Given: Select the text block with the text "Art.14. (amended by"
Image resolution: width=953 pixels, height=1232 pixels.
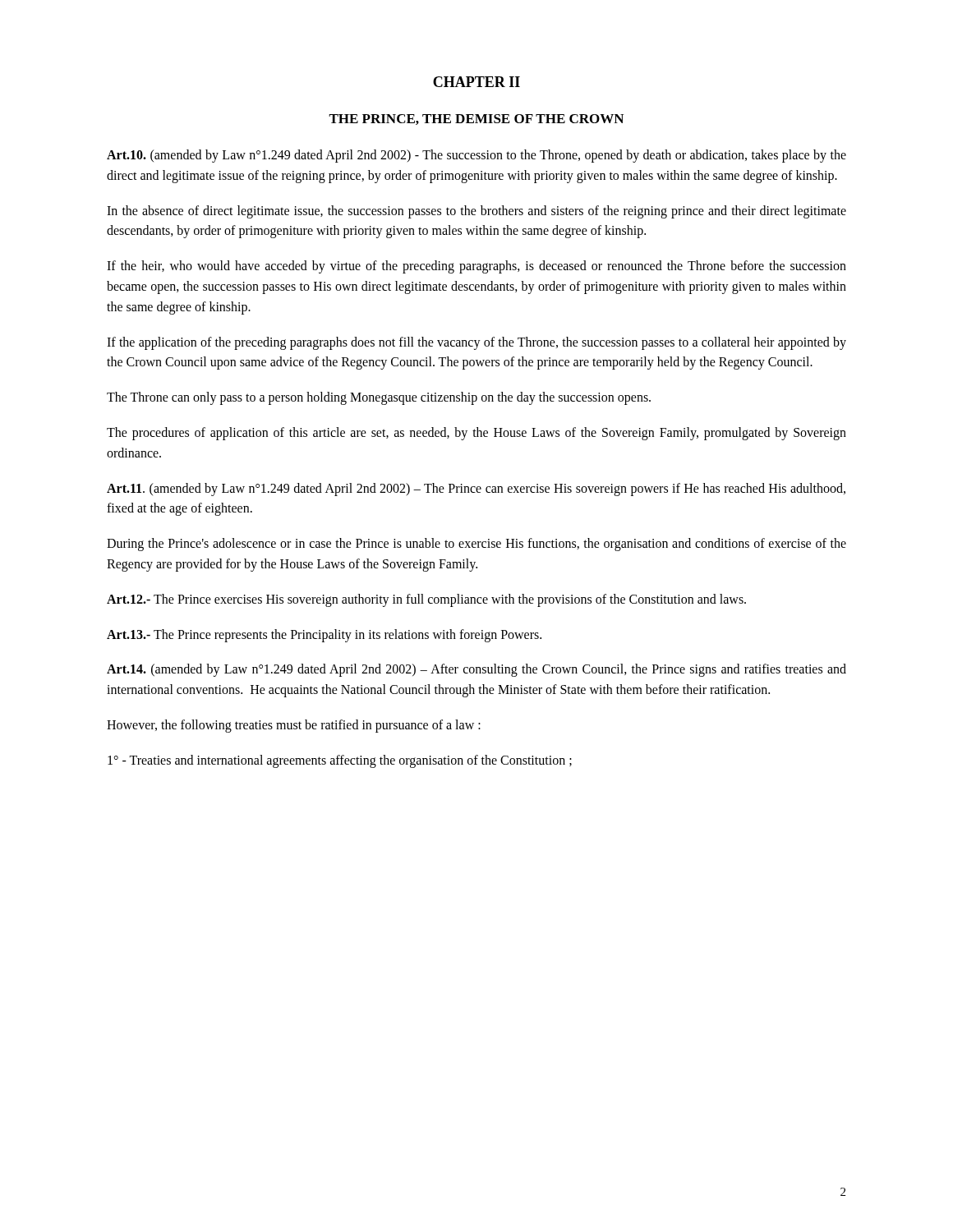Looking at the screenshot, I should pyautogui.click(x=476, y=679).
